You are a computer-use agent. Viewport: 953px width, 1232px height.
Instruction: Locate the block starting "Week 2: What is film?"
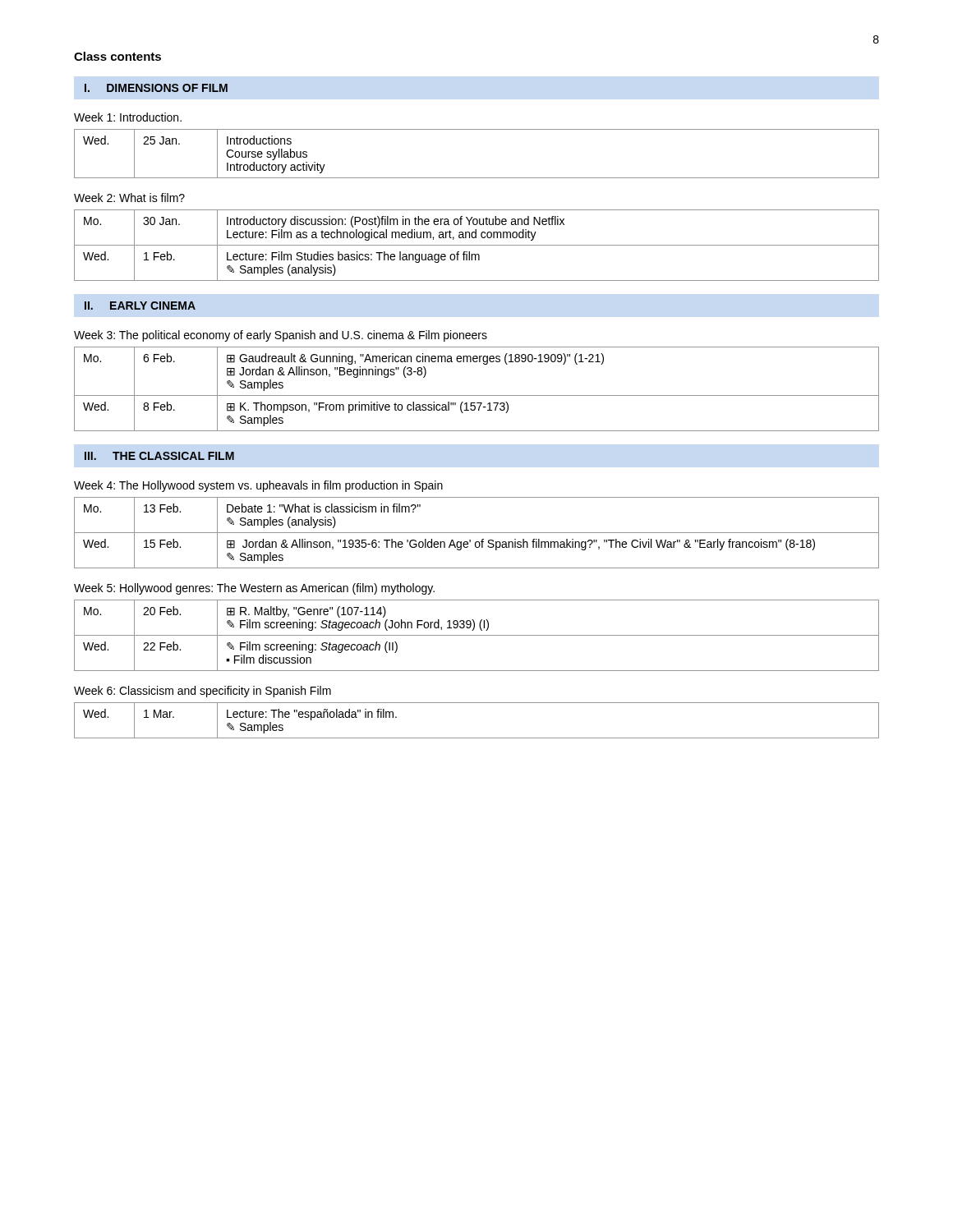pos(129,198)
